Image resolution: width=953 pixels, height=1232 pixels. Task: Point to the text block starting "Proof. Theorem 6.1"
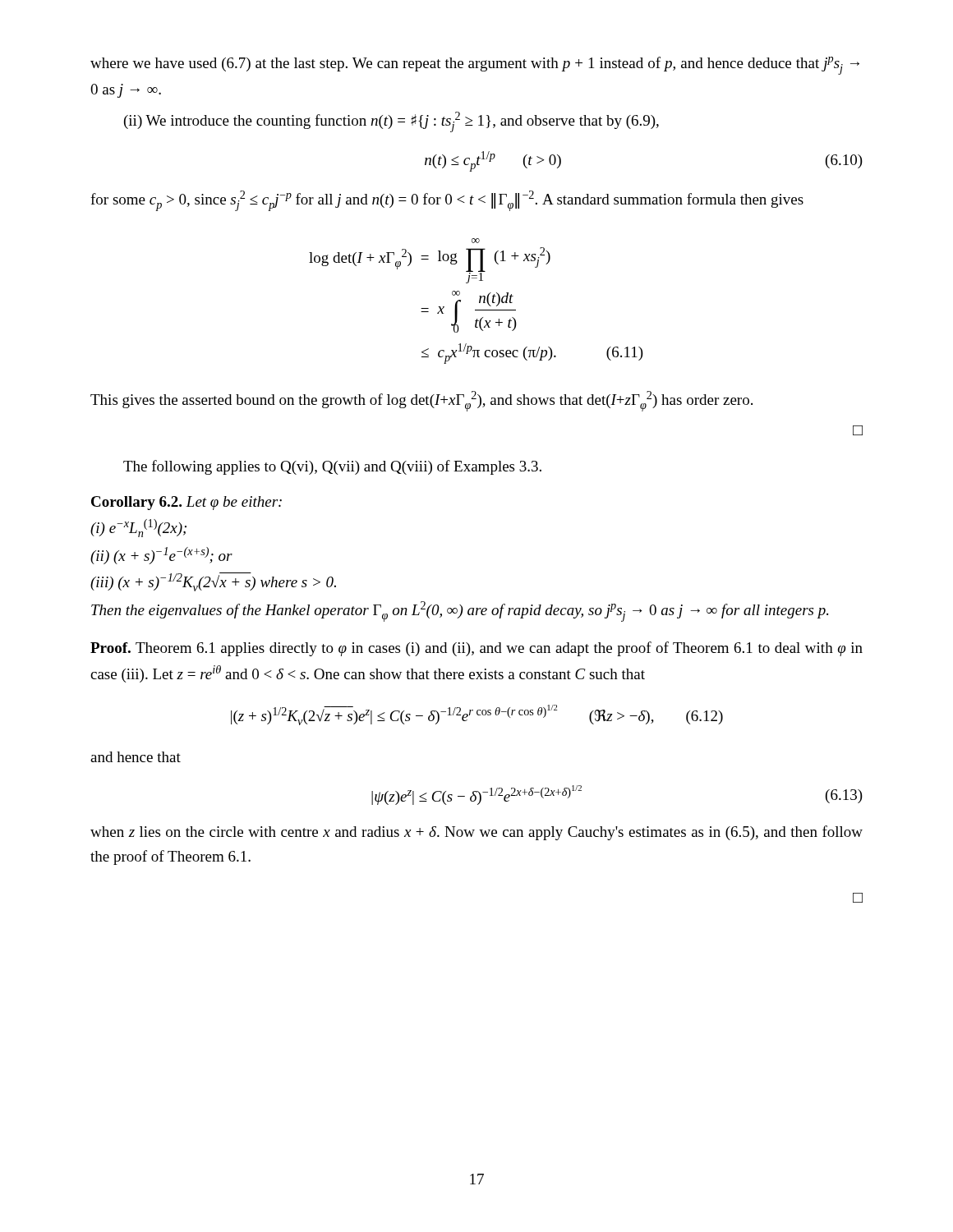coord(476,661)
